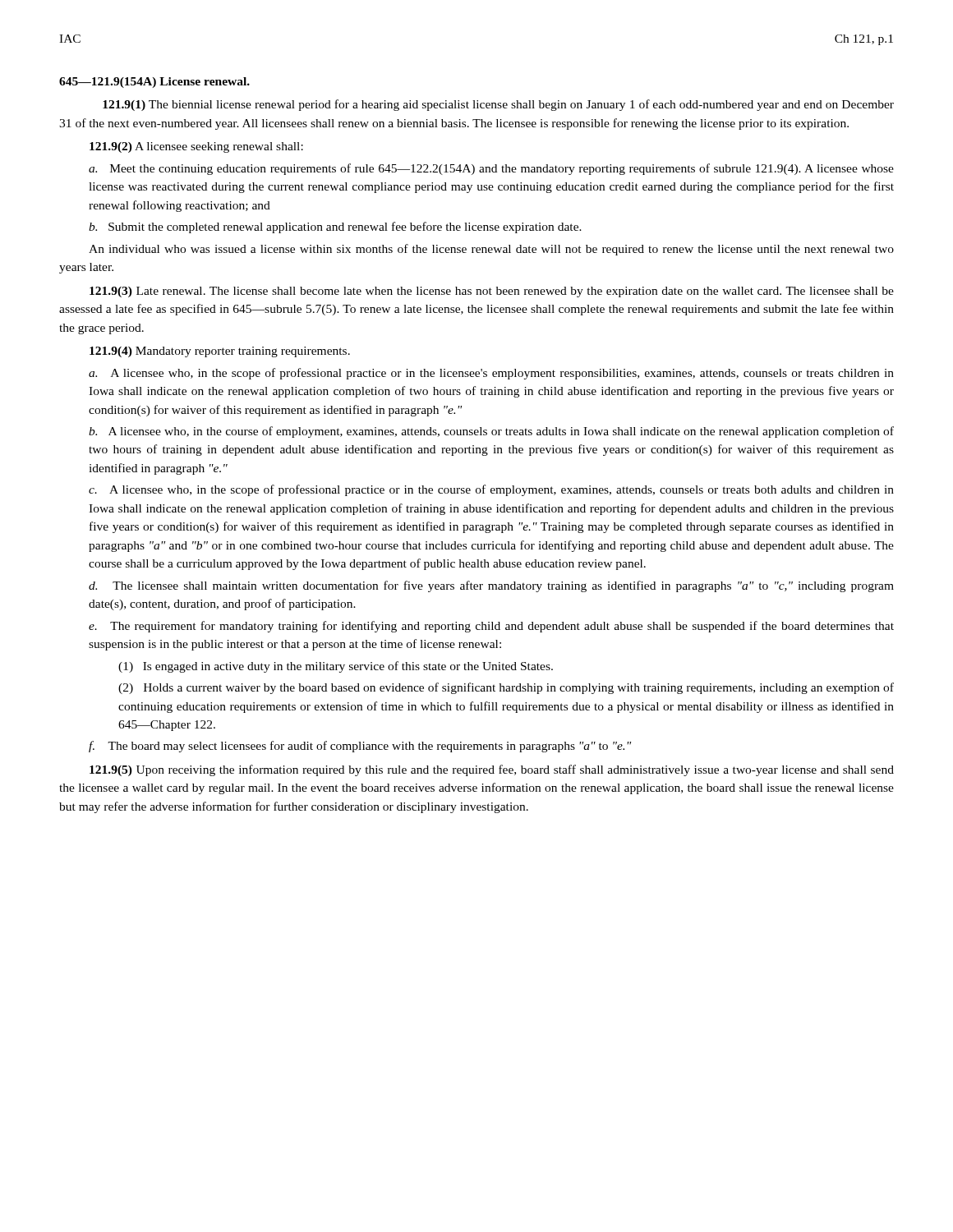Select the list item that reads "b. A licensee who, in the course of"
The width and height of the screenshot is (953, 1232).
(491, 450)
